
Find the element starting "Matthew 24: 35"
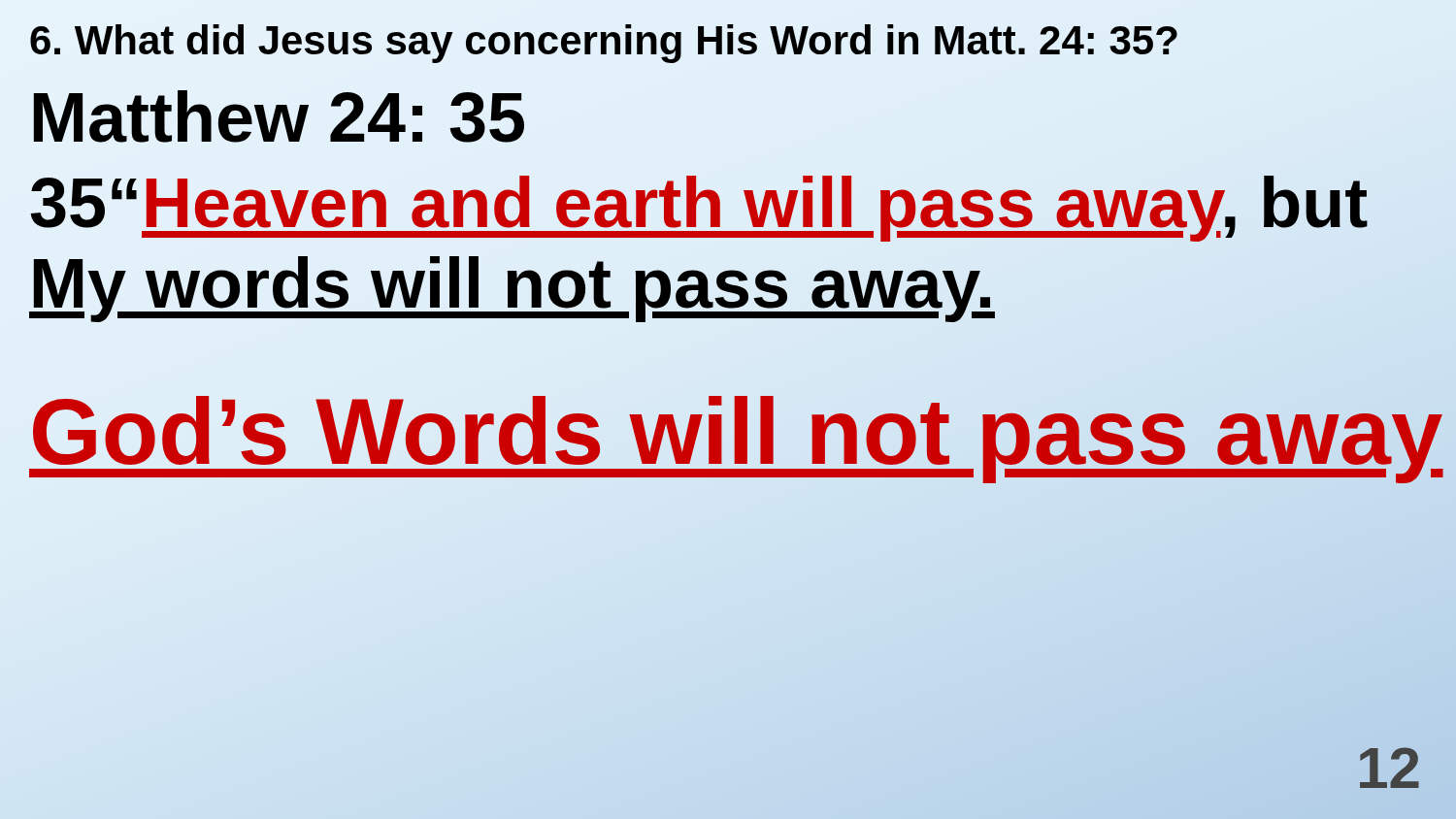coord(278,117)
